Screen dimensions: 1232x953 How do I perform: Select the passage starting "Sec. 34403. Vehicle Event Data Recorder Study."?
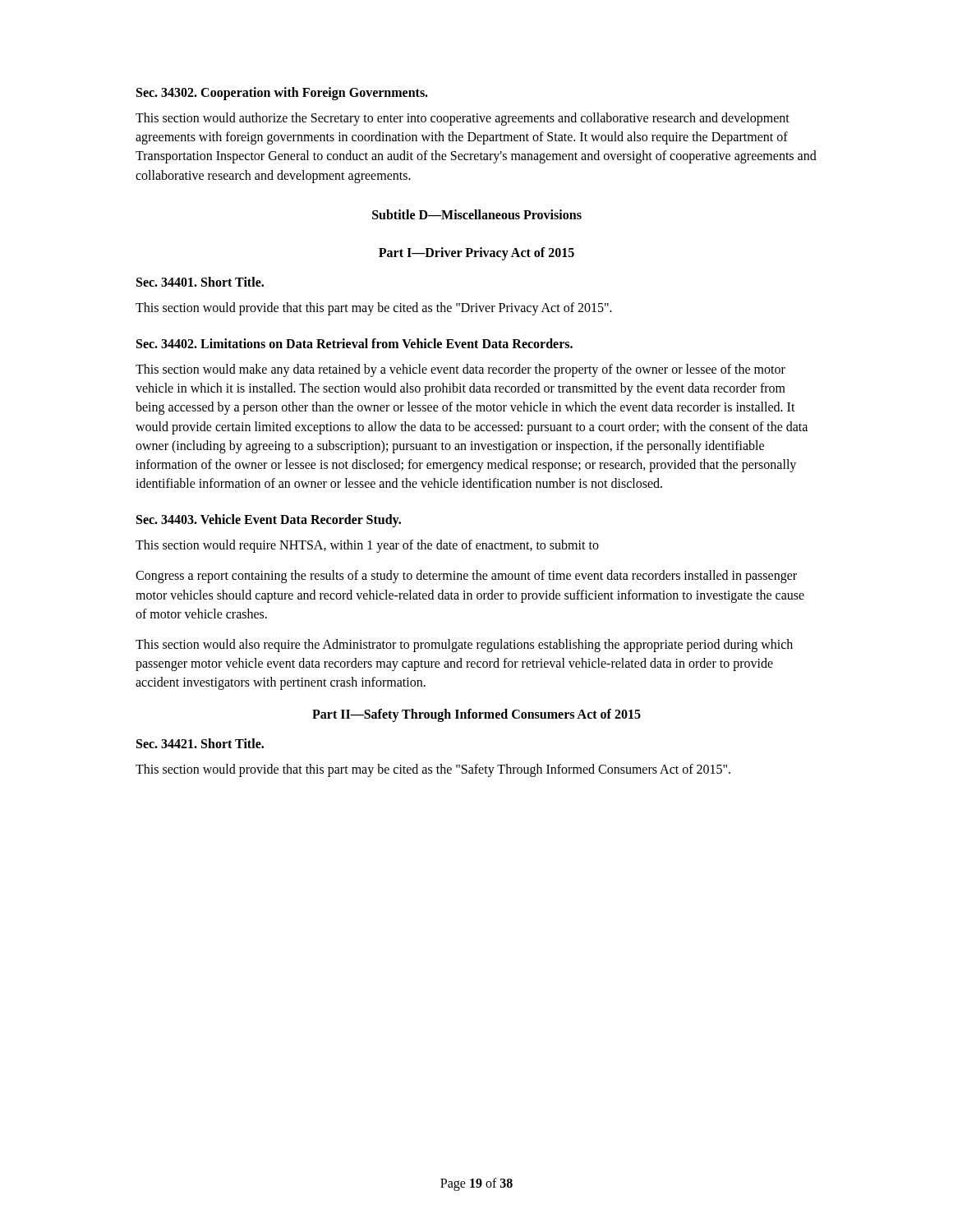[x=269, y=520]
